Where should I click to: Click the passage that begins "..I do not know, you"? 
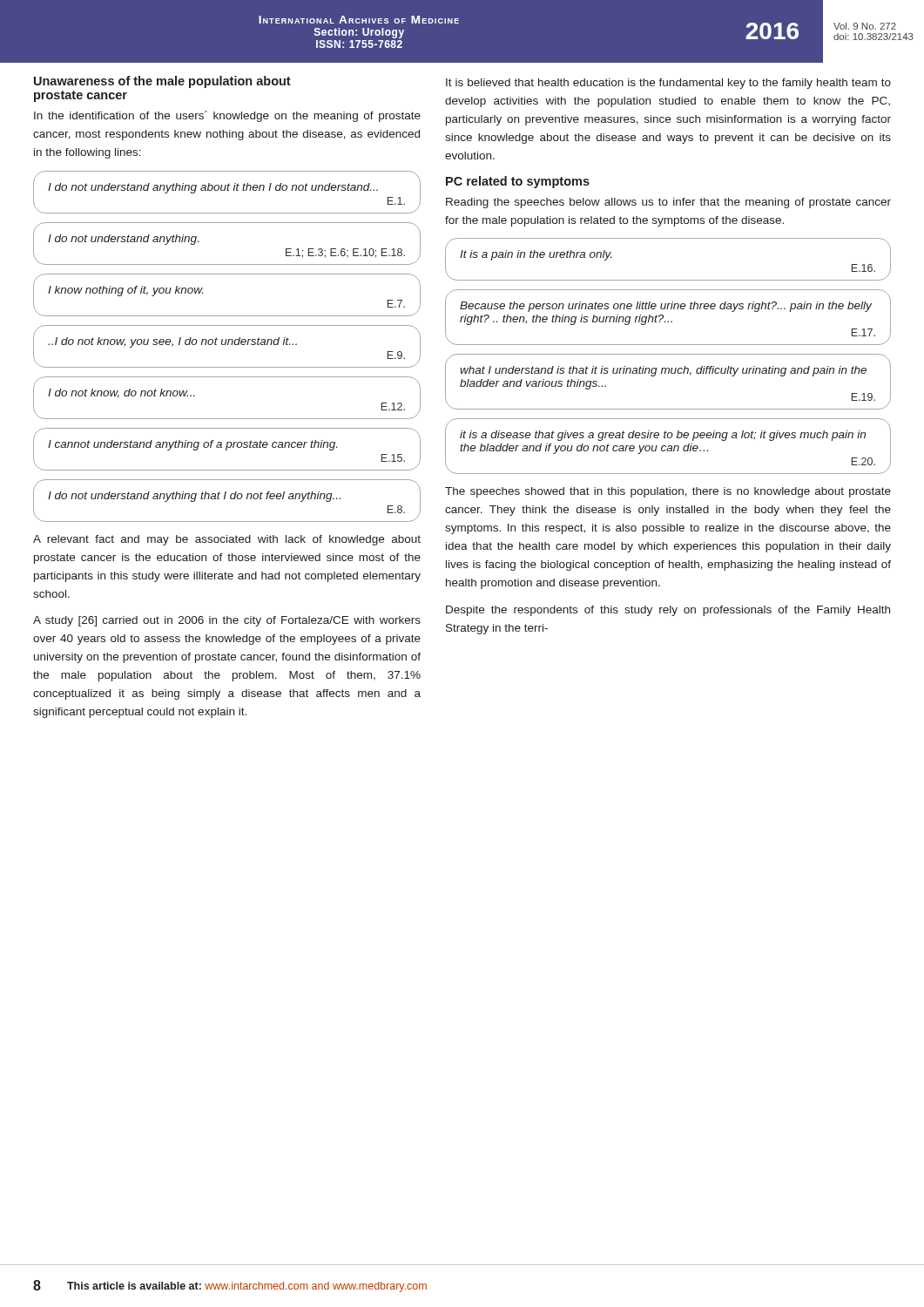click(227, 348)
